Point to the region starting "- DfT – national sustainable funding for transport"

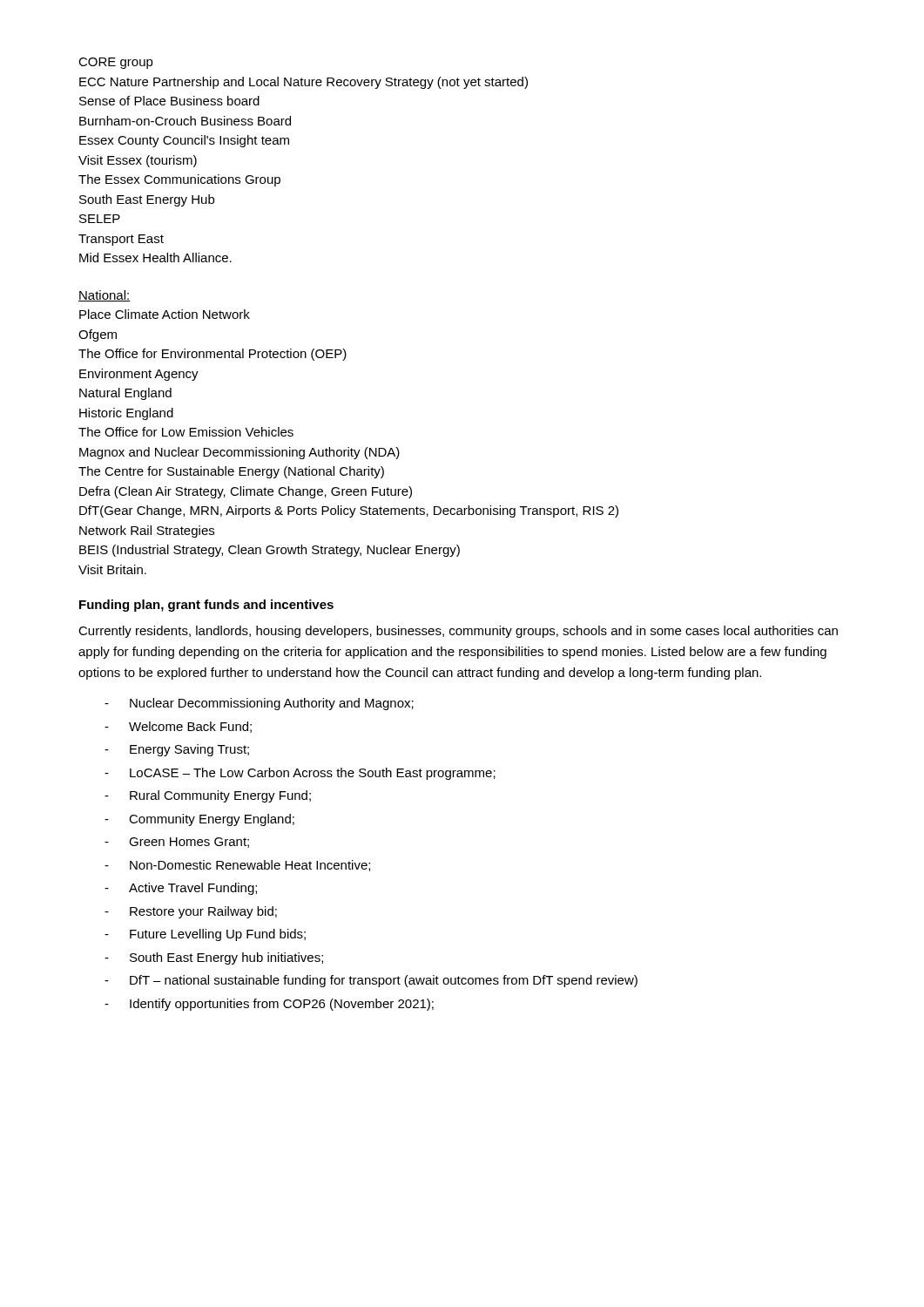[x=462, y=981]
